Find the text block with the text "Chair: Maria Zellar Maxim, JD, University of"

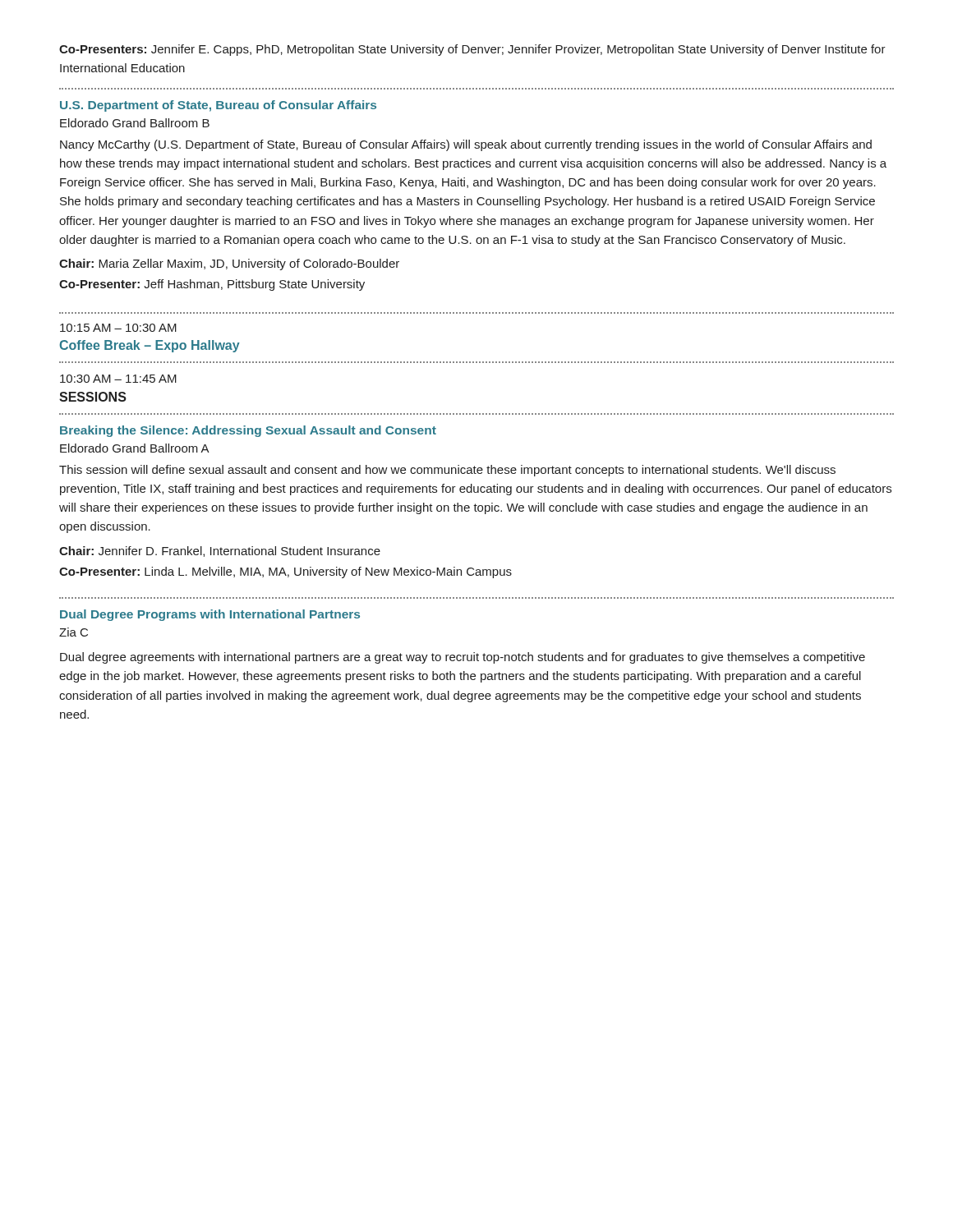(x=229, y=263)
